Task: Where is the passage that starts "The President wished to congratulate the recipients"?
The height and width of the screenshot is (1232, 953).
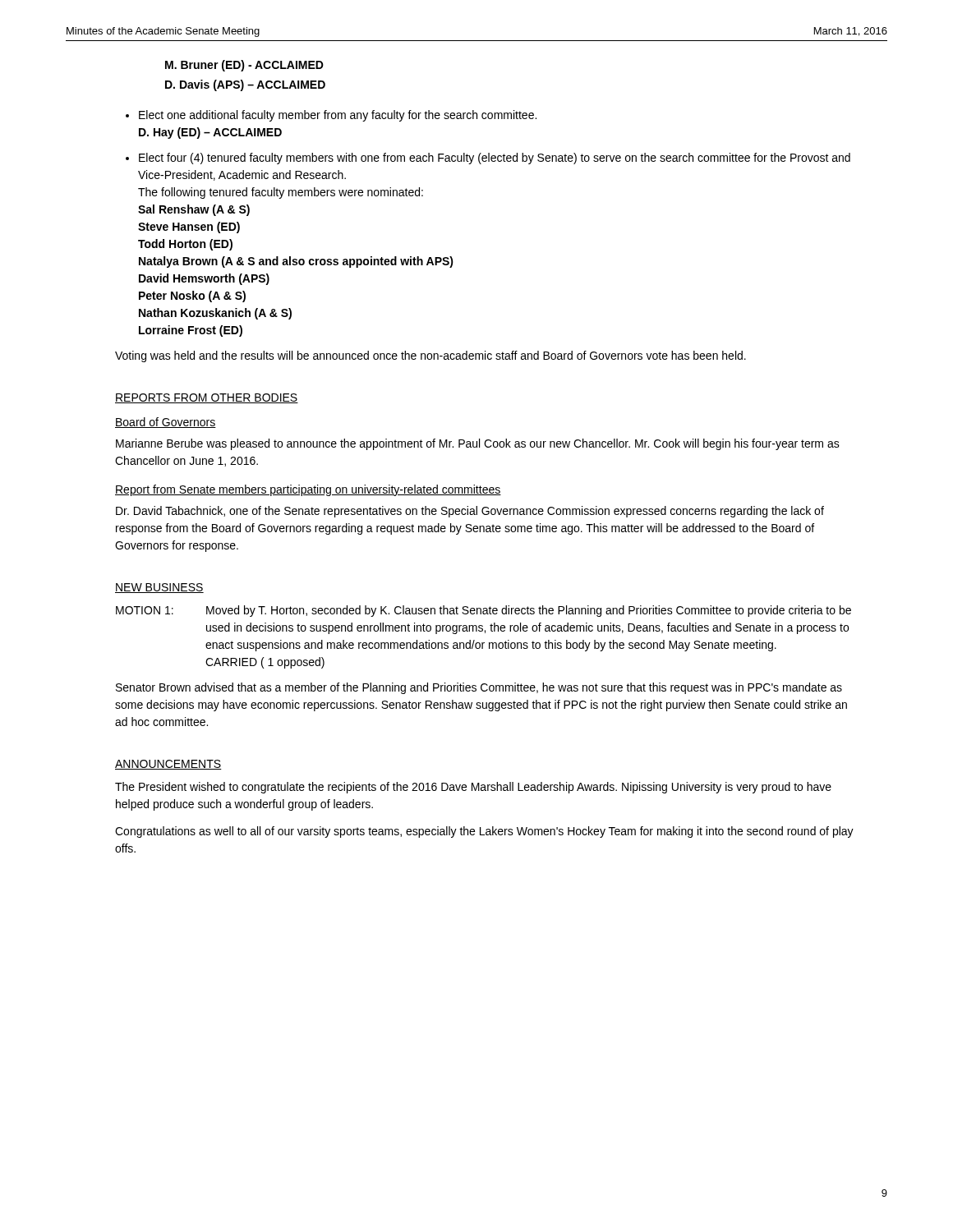Action: coord(473,795)
